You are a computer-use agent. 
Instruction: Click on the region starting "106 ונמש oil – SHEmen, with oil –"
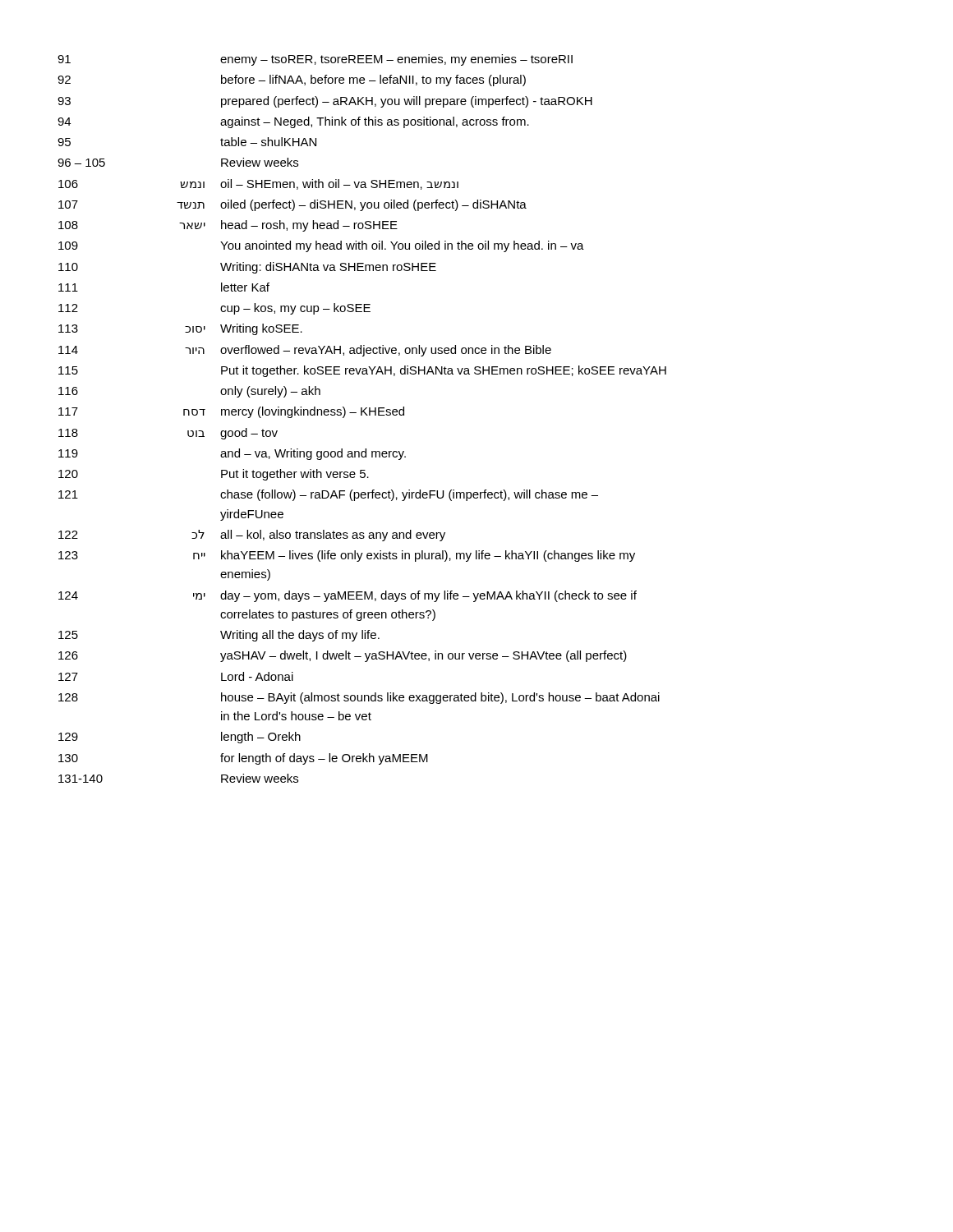click(x=258, y=184)
